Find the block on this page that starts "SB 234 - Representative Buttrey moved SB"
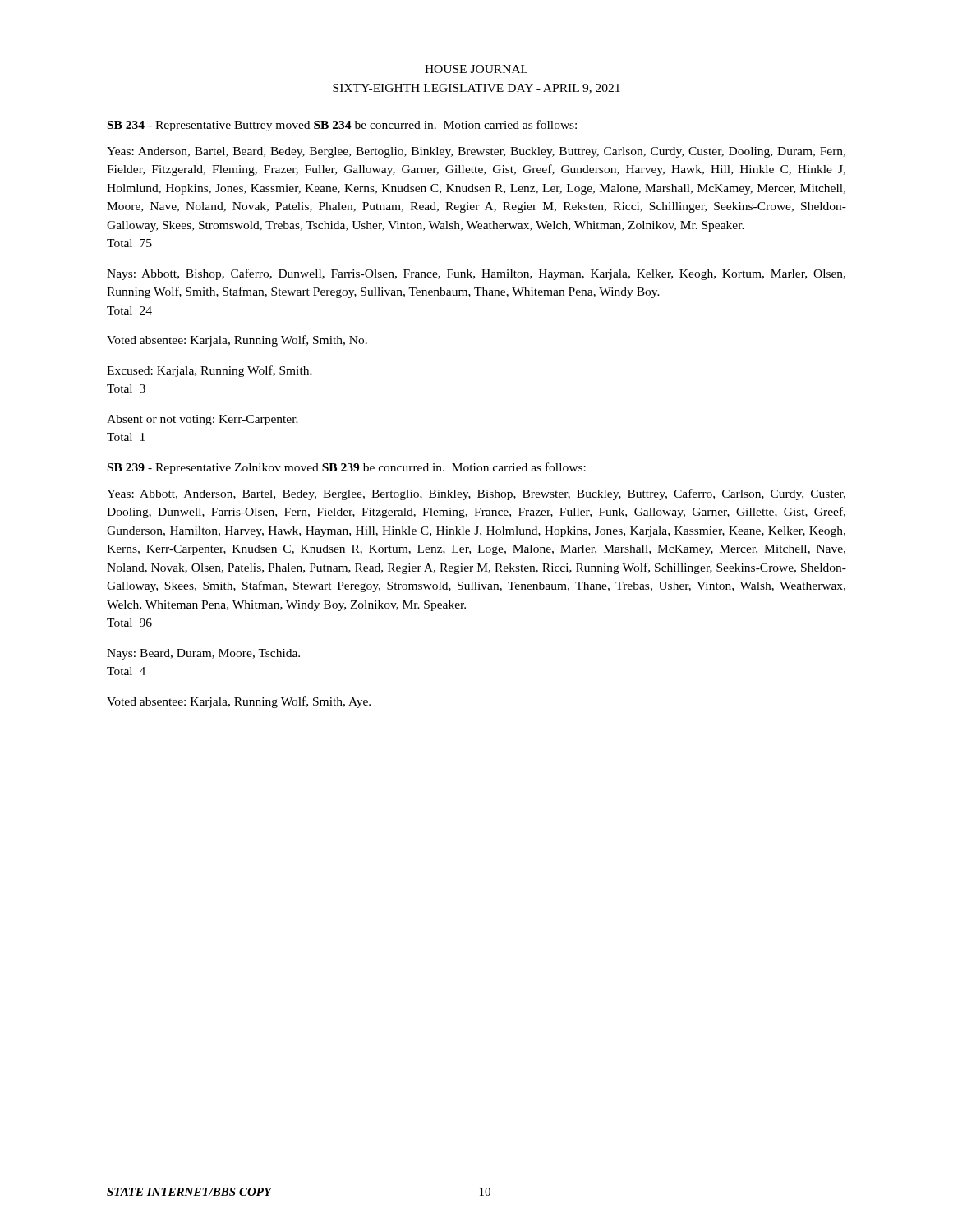 tap(342, 124)
